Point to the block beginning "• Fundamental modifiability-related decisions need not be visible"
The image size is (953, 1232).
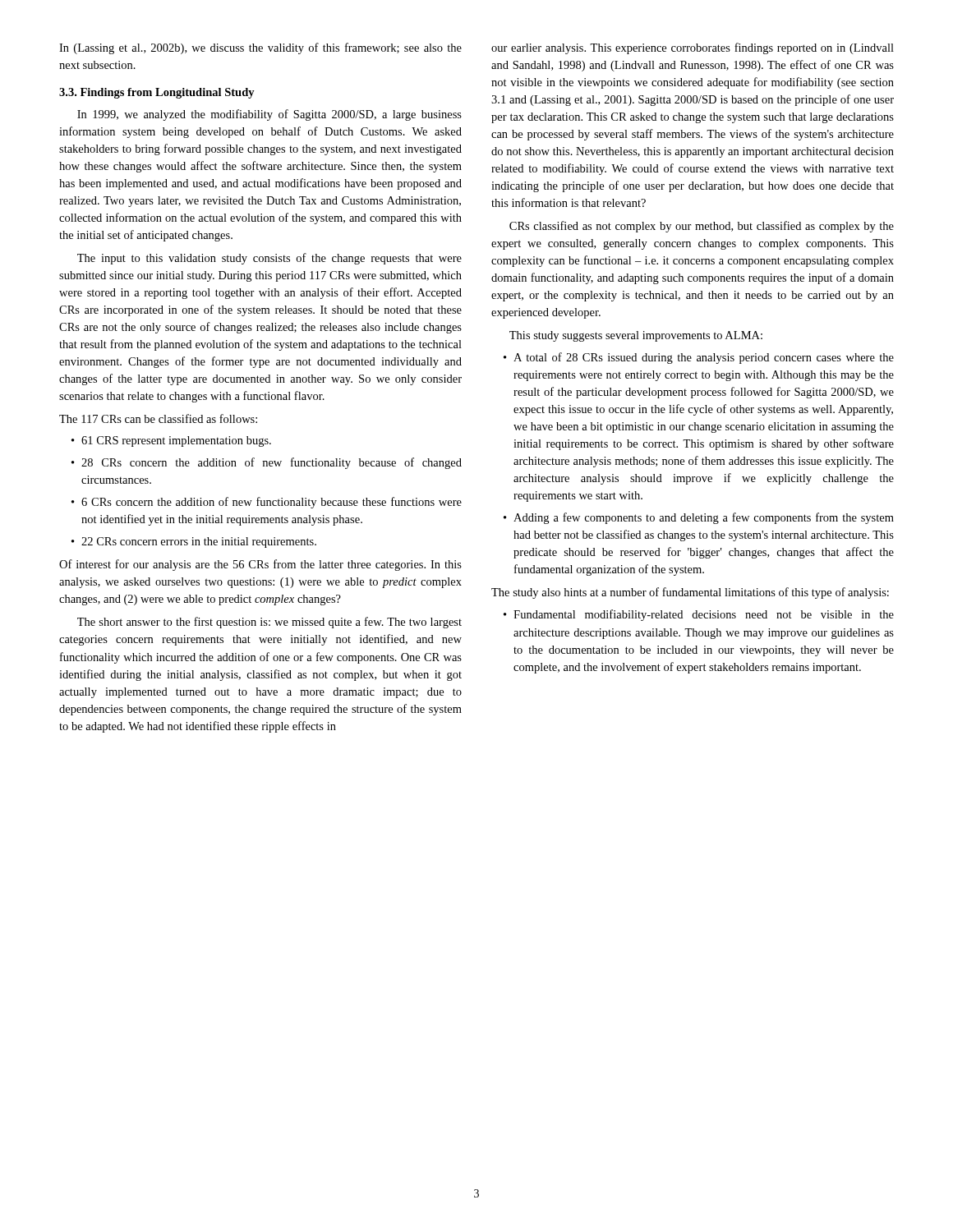[x=698, y=641]
